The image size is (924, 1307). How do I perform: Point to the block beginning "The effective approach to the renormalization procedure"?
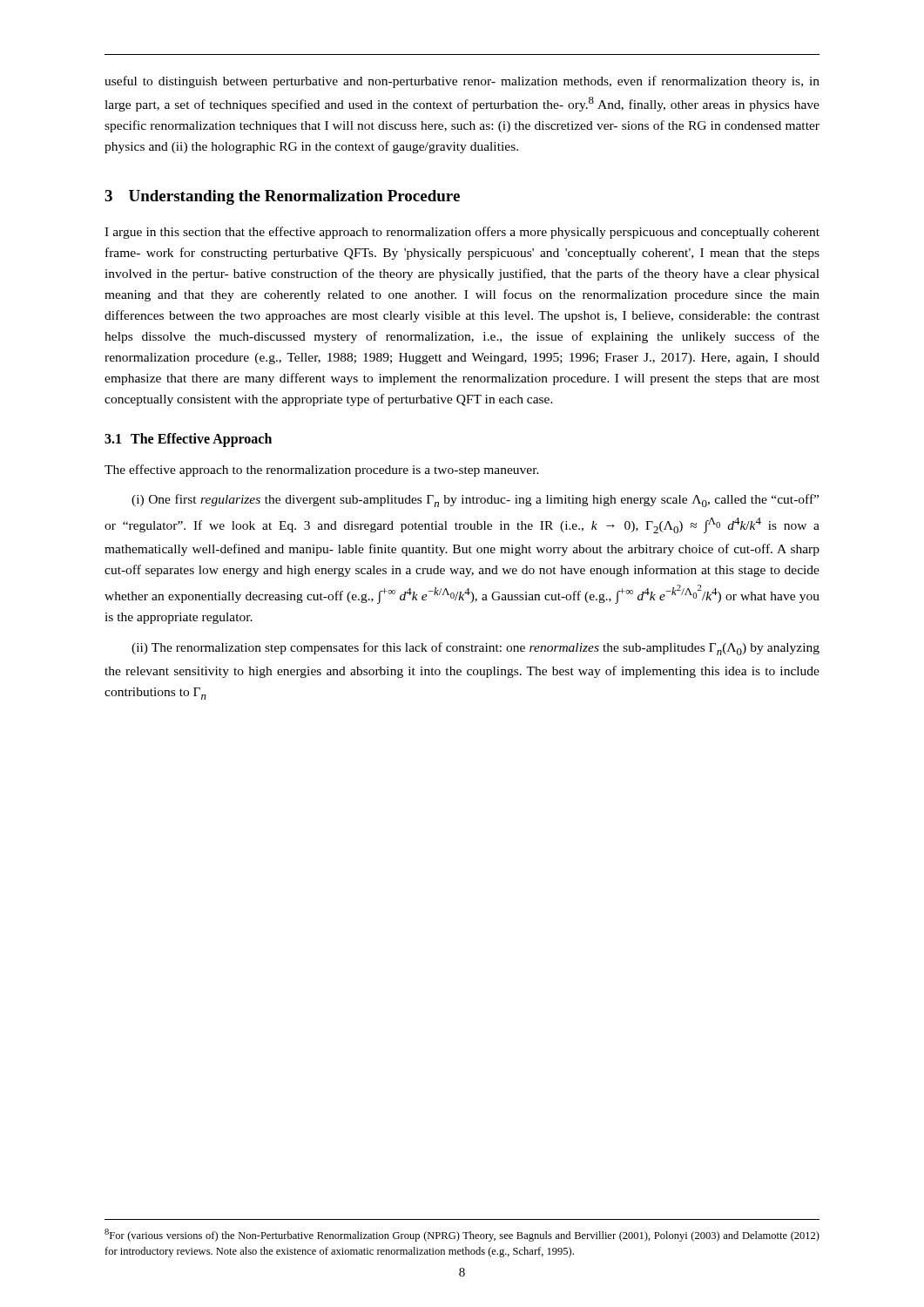point(462,582)
